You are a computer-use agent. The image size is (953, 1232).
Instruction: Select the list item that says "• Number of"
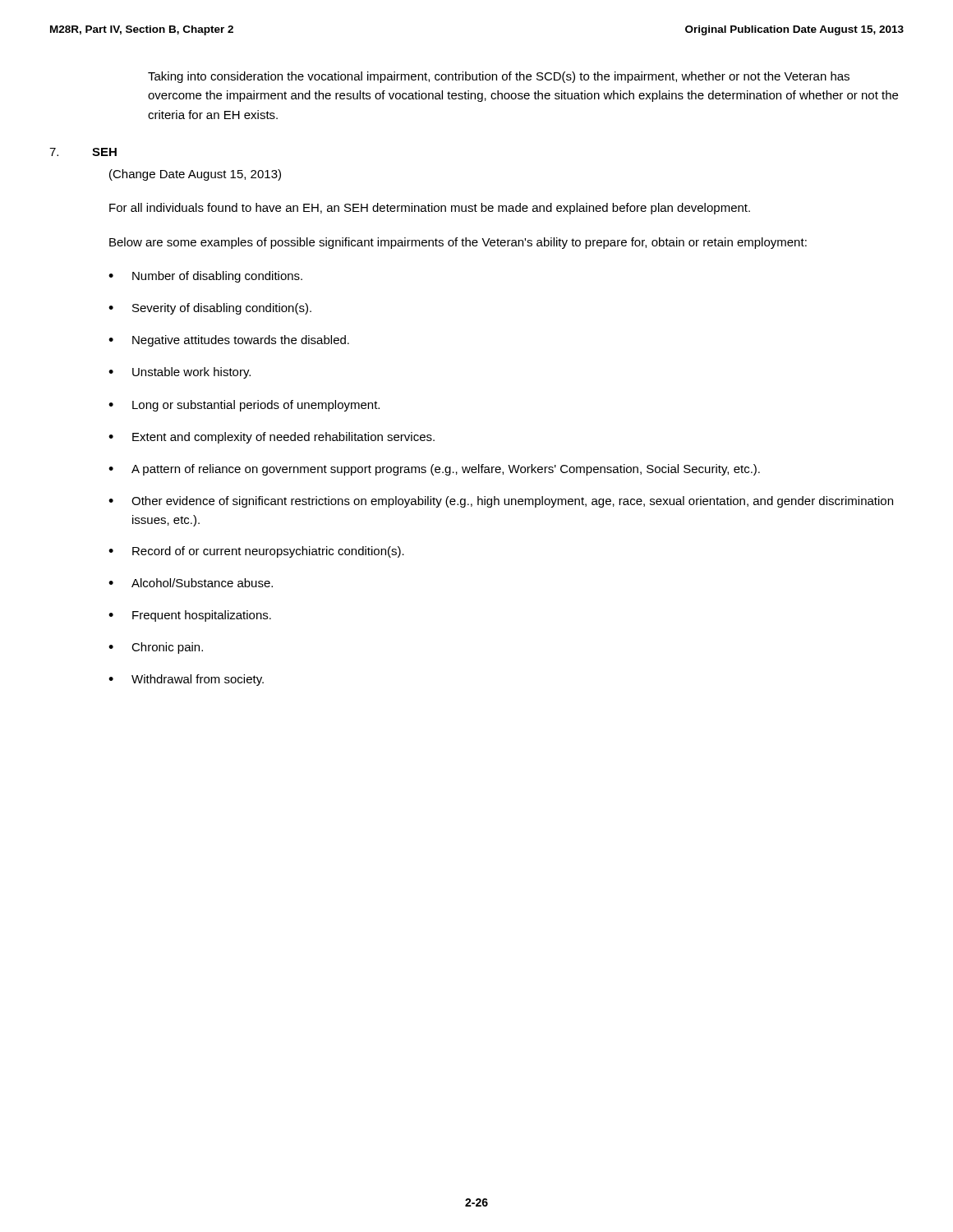(x=205, y=277)
